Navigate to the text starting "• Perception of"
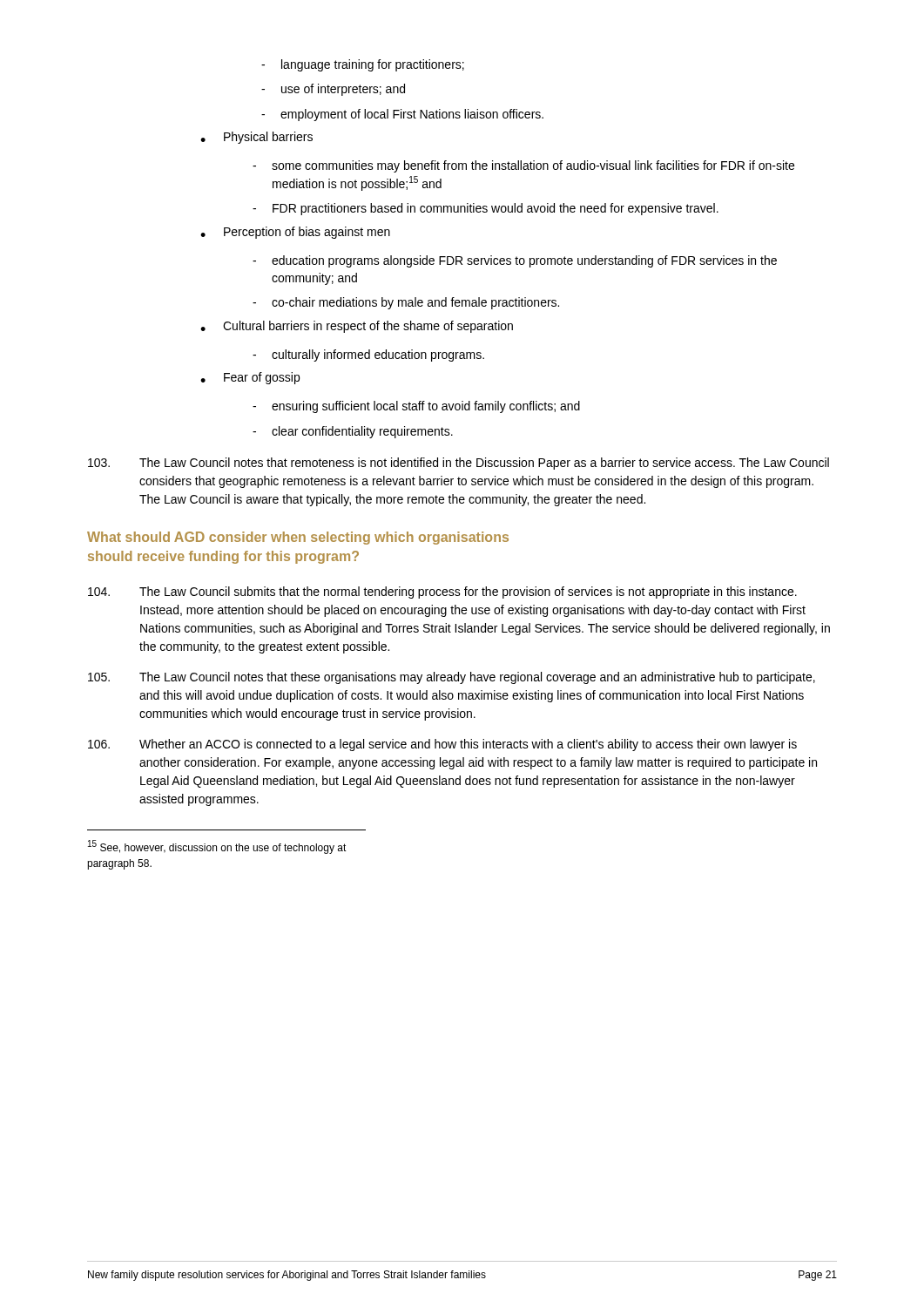This screenshot has width=924, height=1307. (295, 235)
